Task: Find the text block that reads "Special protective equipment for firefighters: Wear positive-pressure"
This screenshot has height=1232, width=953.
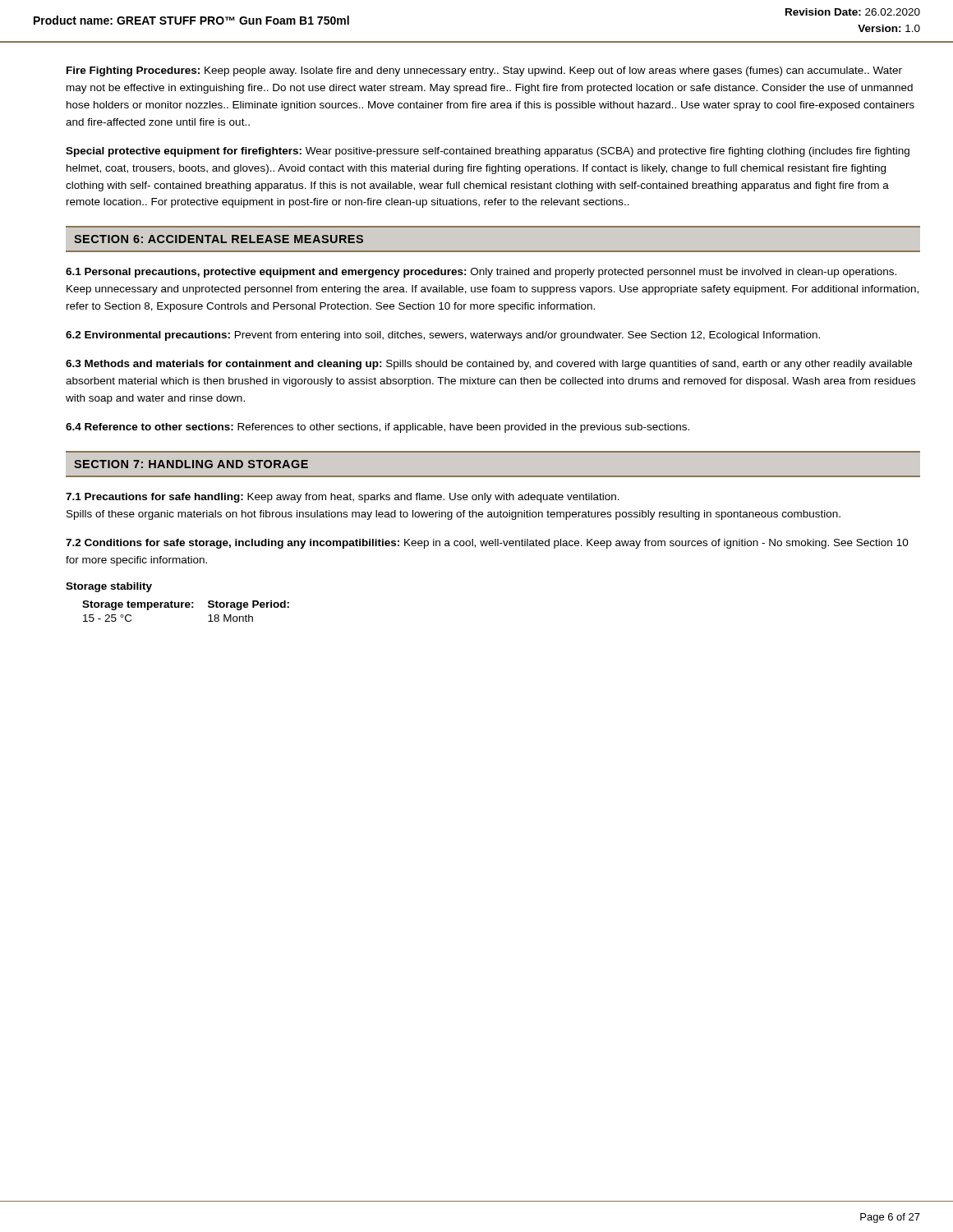Action: [x=488, y=176]
